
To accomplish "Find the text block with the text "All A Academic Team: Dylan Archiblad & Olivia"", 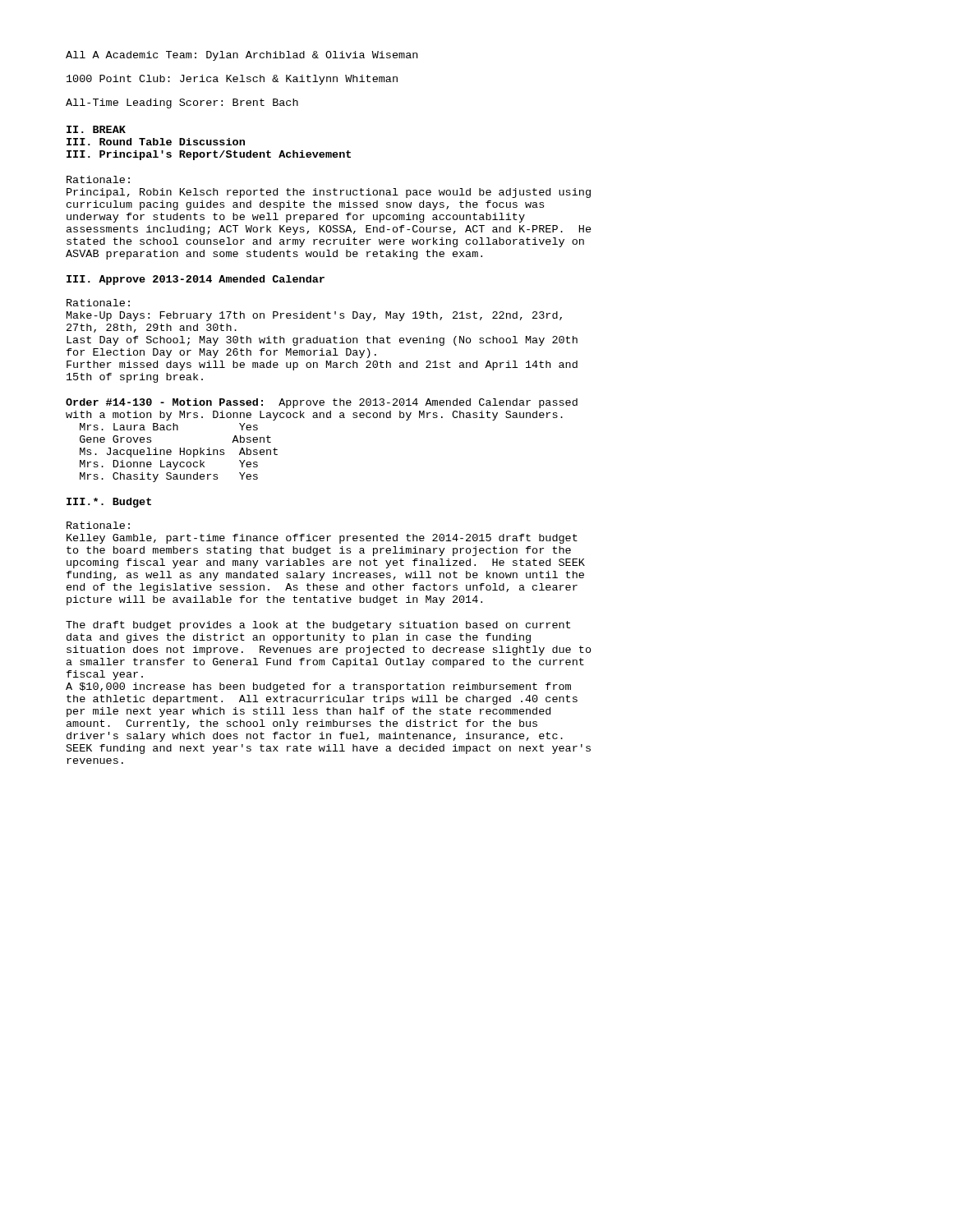I will [242, 55].
